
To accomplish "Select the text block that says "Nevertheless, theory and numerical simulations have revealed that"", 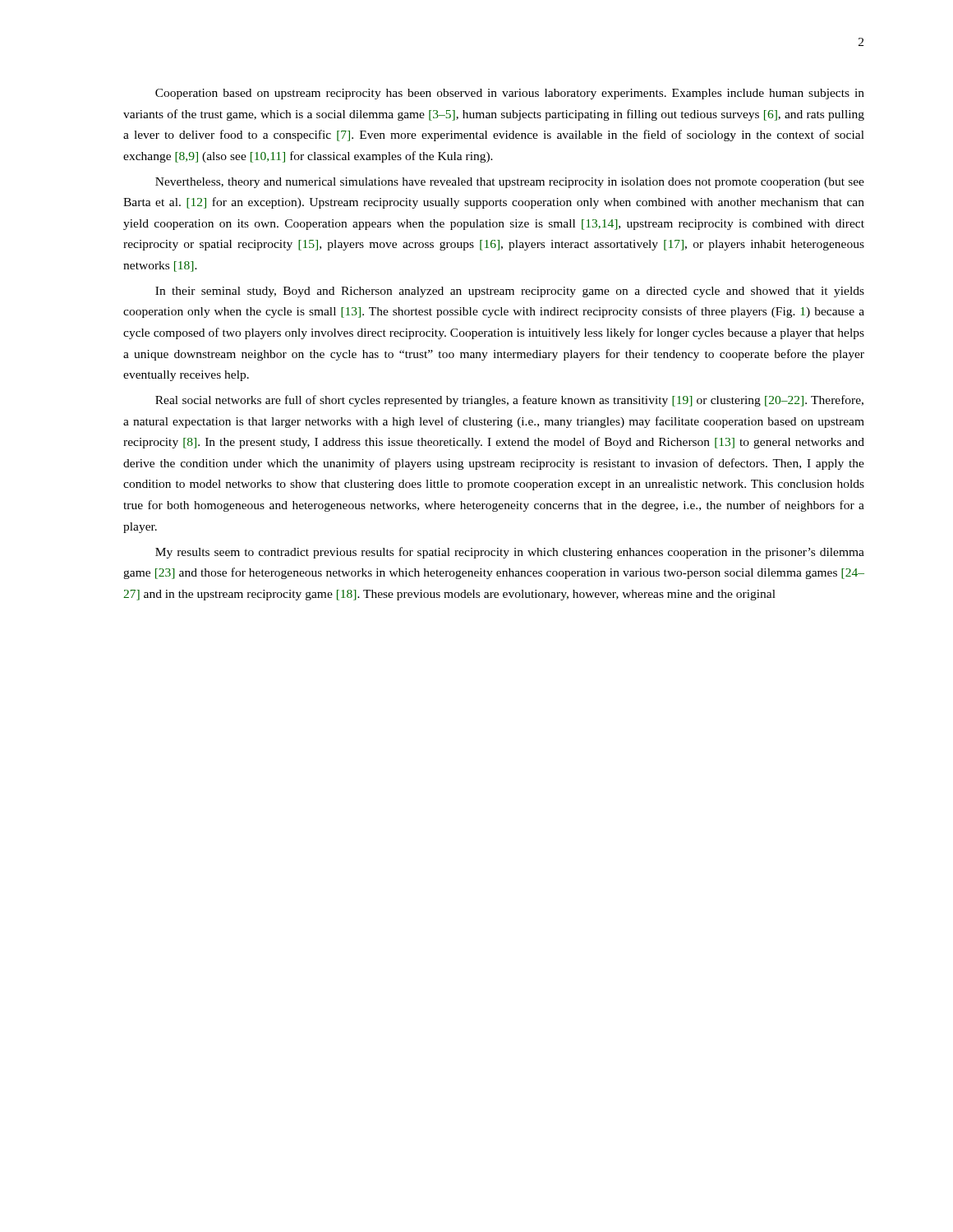I will [x=494, y=223].
